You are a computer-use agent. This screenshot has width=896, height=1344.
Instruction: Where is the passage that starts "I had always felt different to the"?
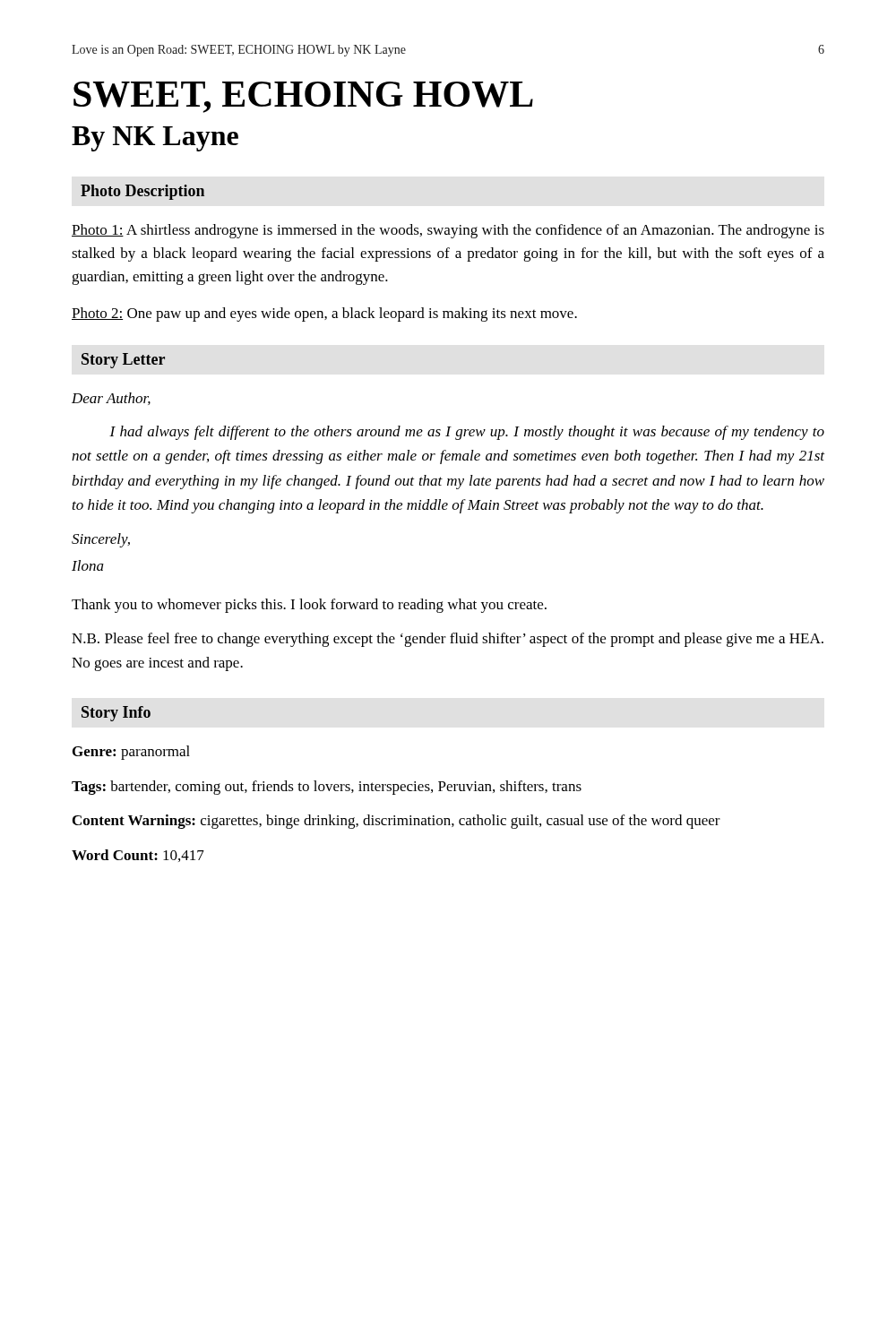448,468
